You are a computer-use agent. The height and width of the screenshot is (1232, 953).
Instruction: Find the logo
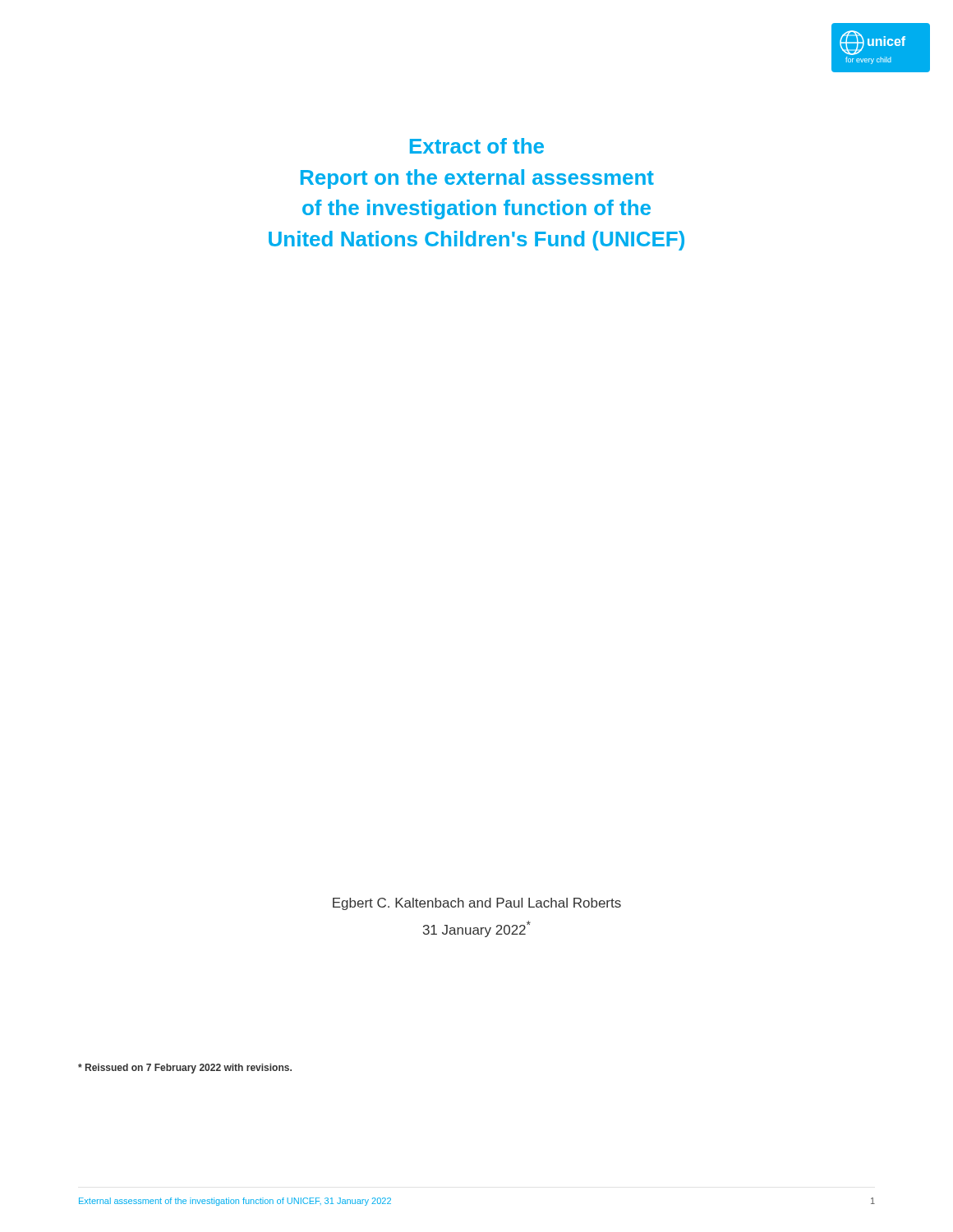click(881, 51)
